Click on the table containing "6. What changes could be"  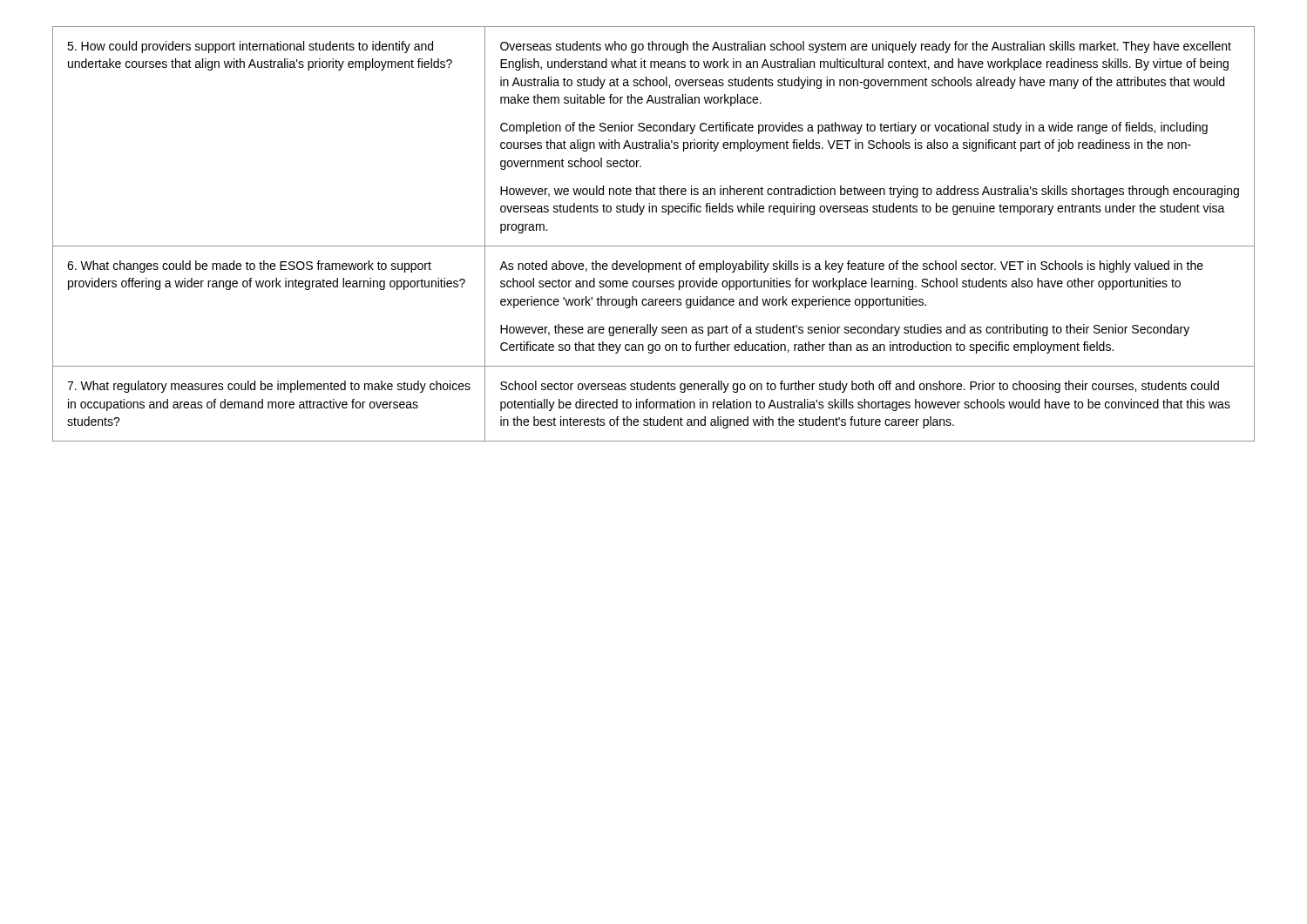click(x=654, y=234)
